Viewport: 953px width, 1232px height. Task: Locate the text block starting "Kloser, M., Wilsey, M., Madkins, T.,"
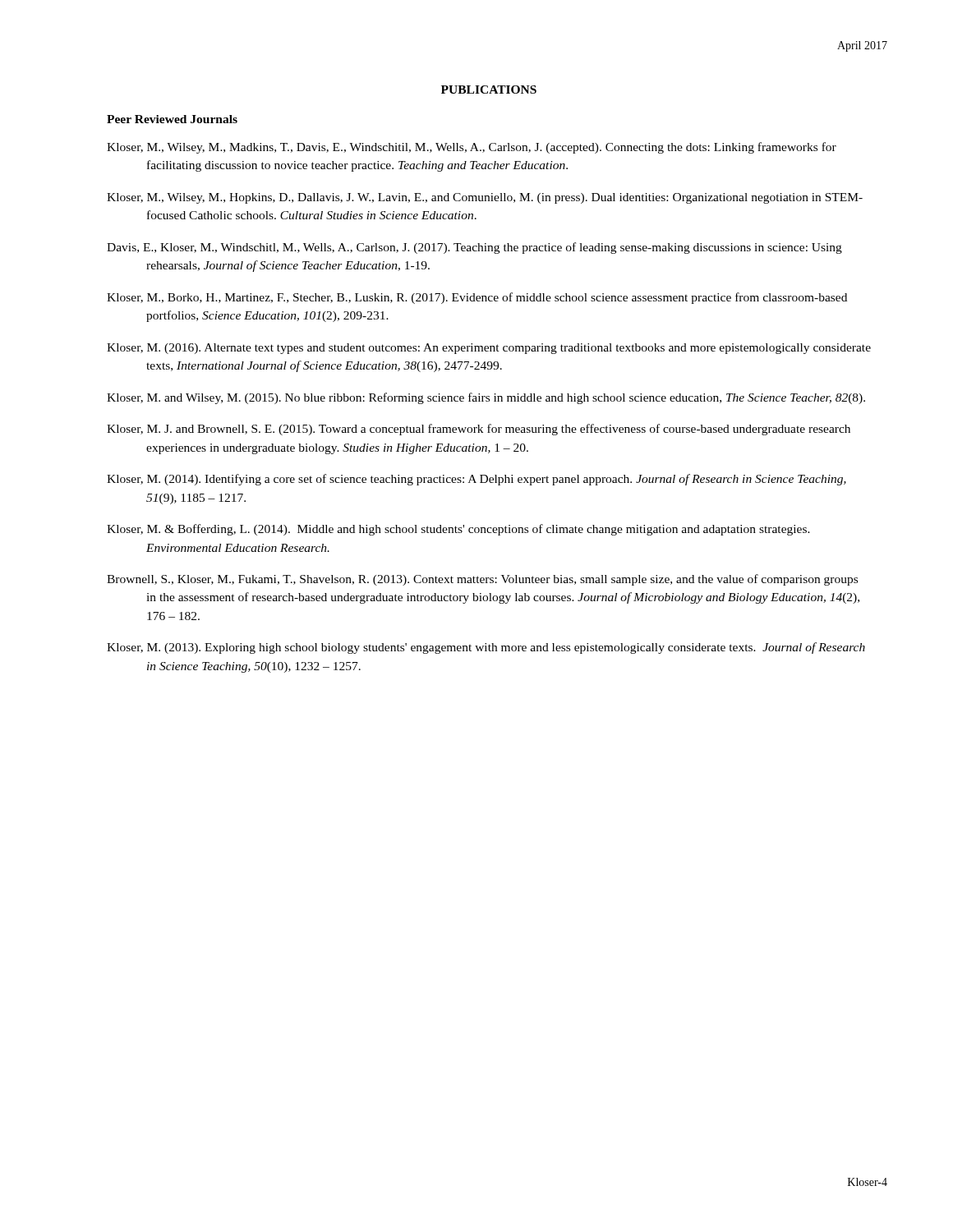pos(471,156)
